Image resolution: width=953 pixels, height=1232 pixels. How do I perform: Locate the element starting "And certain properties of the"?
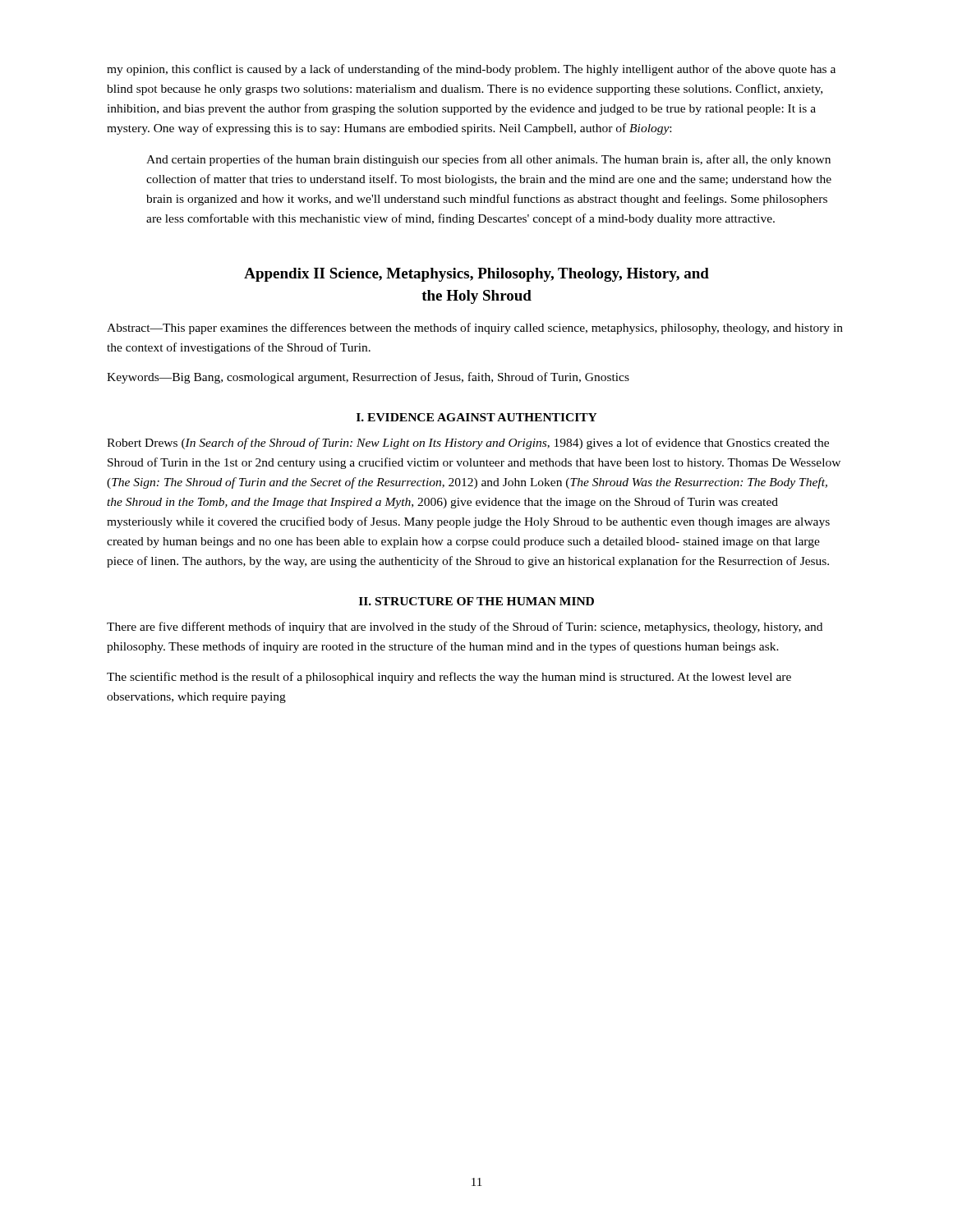(x=496, y=189)
